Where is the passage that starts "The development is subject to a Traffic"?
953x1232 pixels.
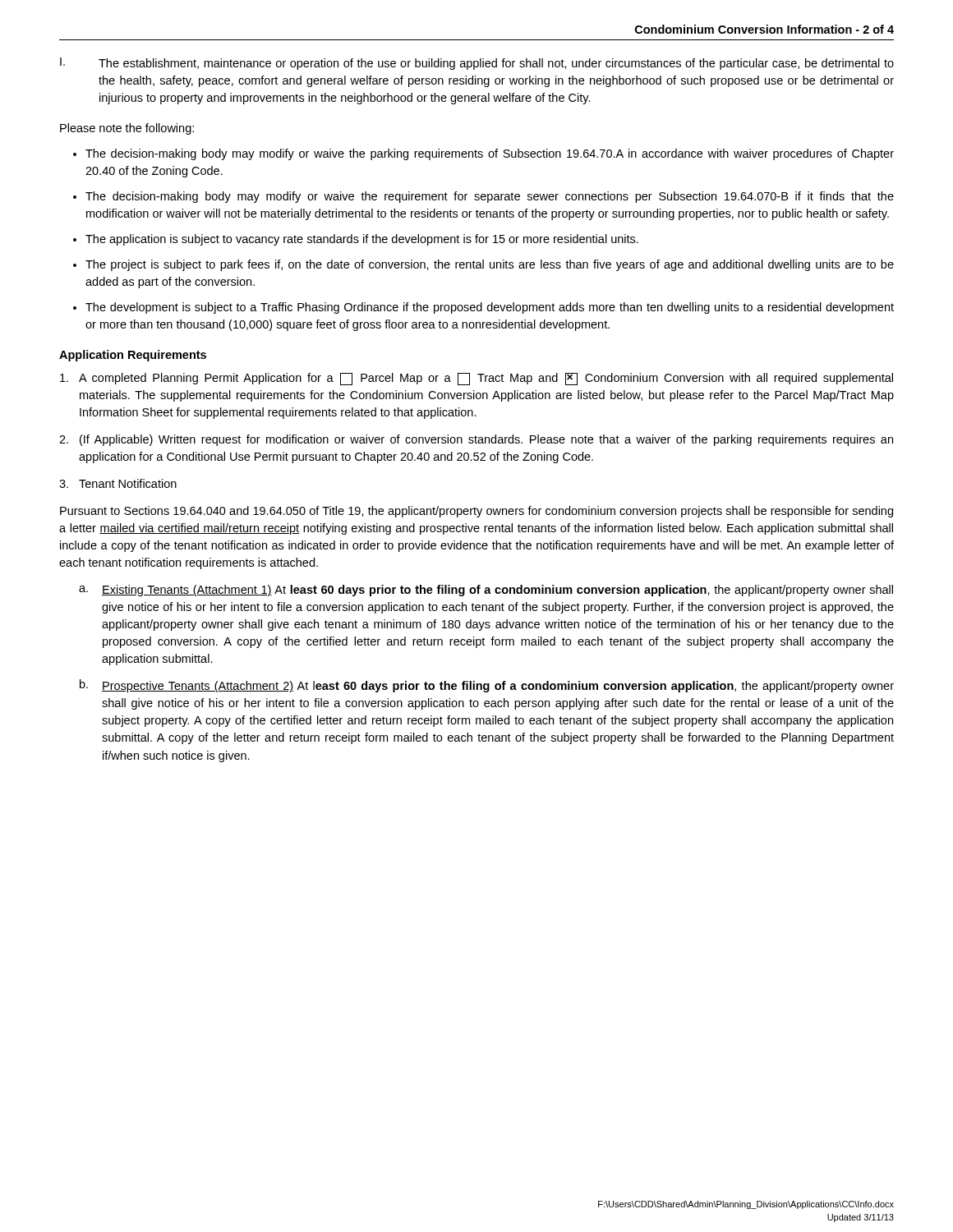(x=490, y=316)
